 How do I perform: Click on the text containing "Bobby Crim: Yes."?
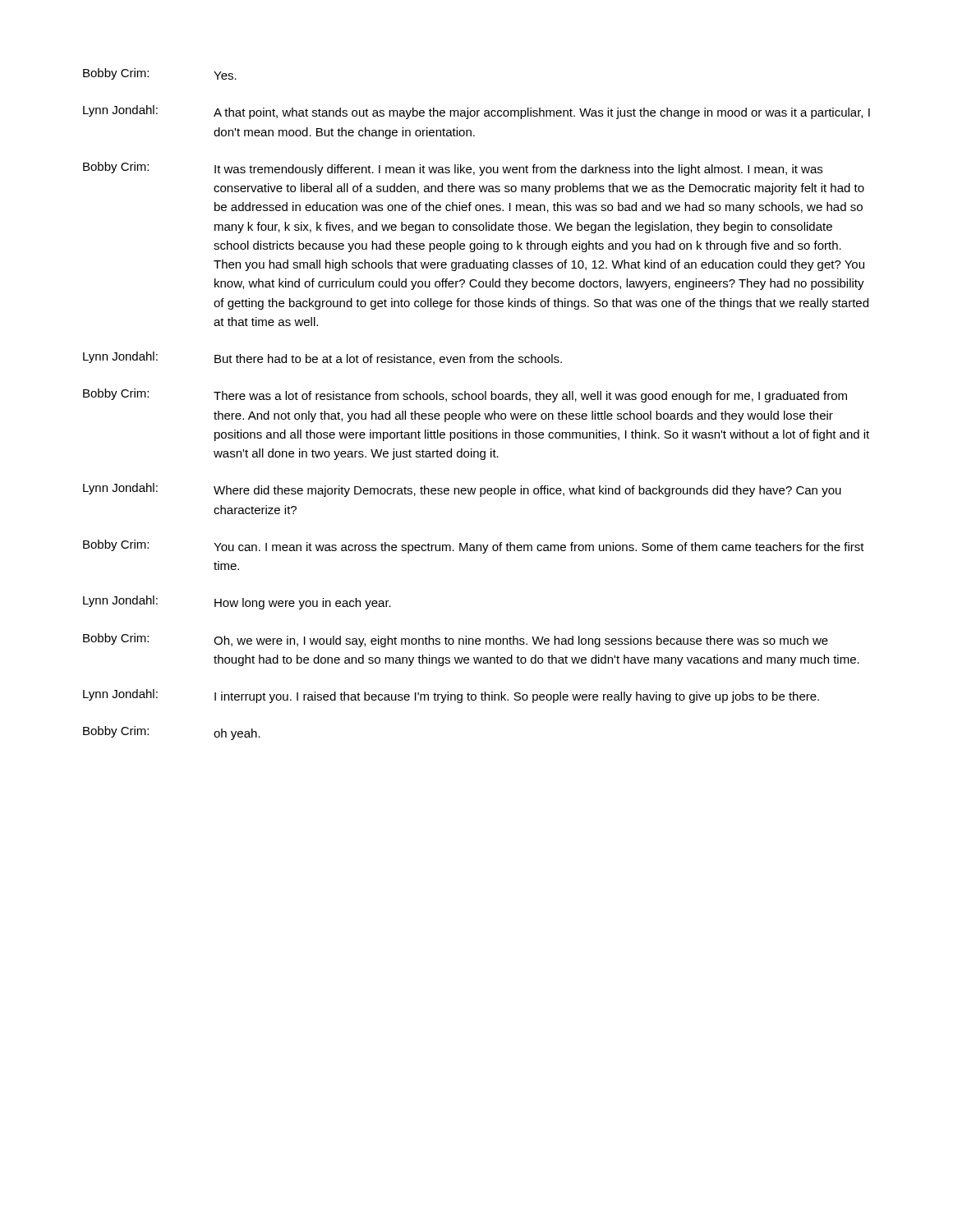(110, 74)
